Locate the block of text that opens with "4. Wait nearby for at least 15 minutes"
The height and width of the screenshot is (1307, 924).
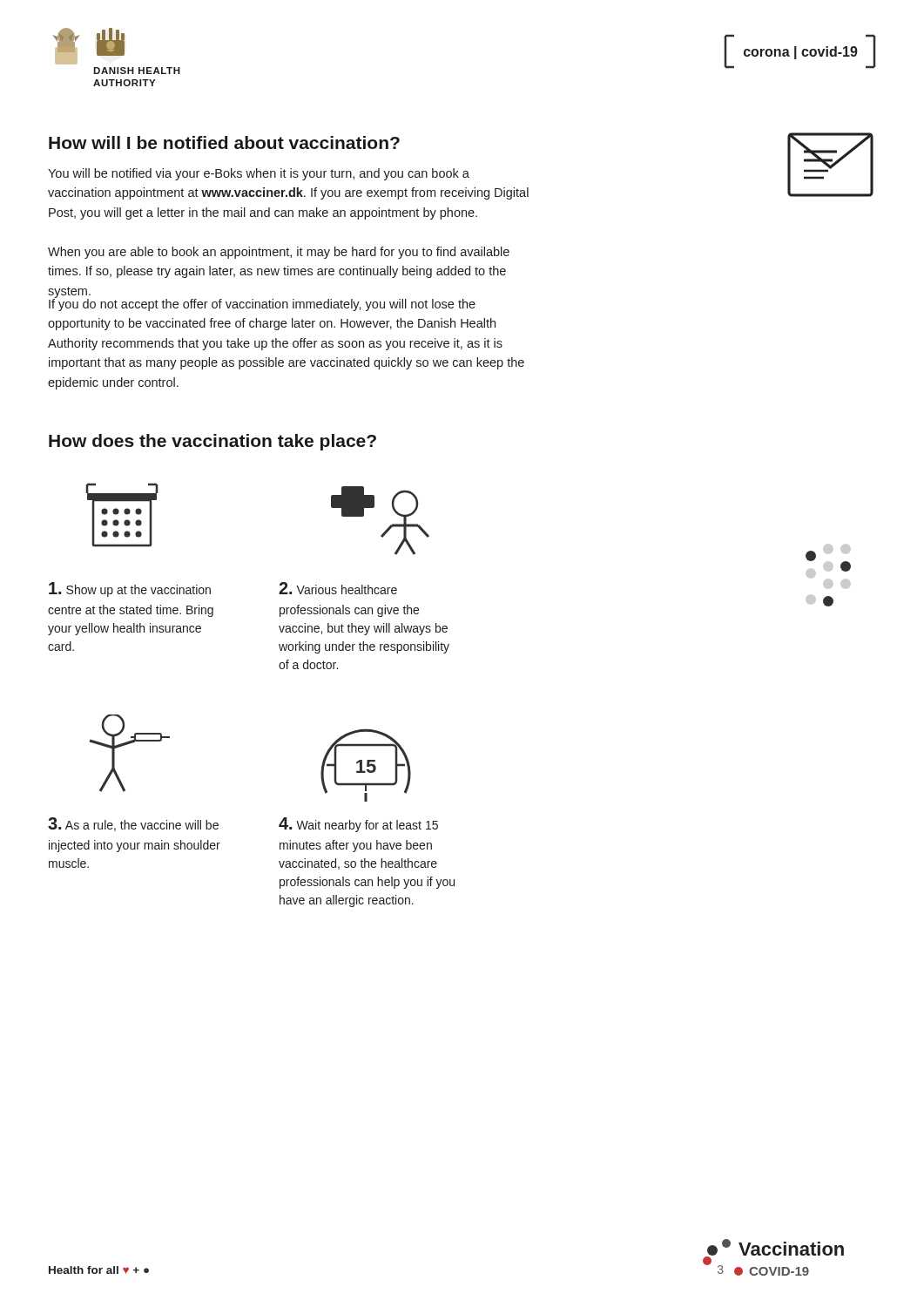click(372, 860)
